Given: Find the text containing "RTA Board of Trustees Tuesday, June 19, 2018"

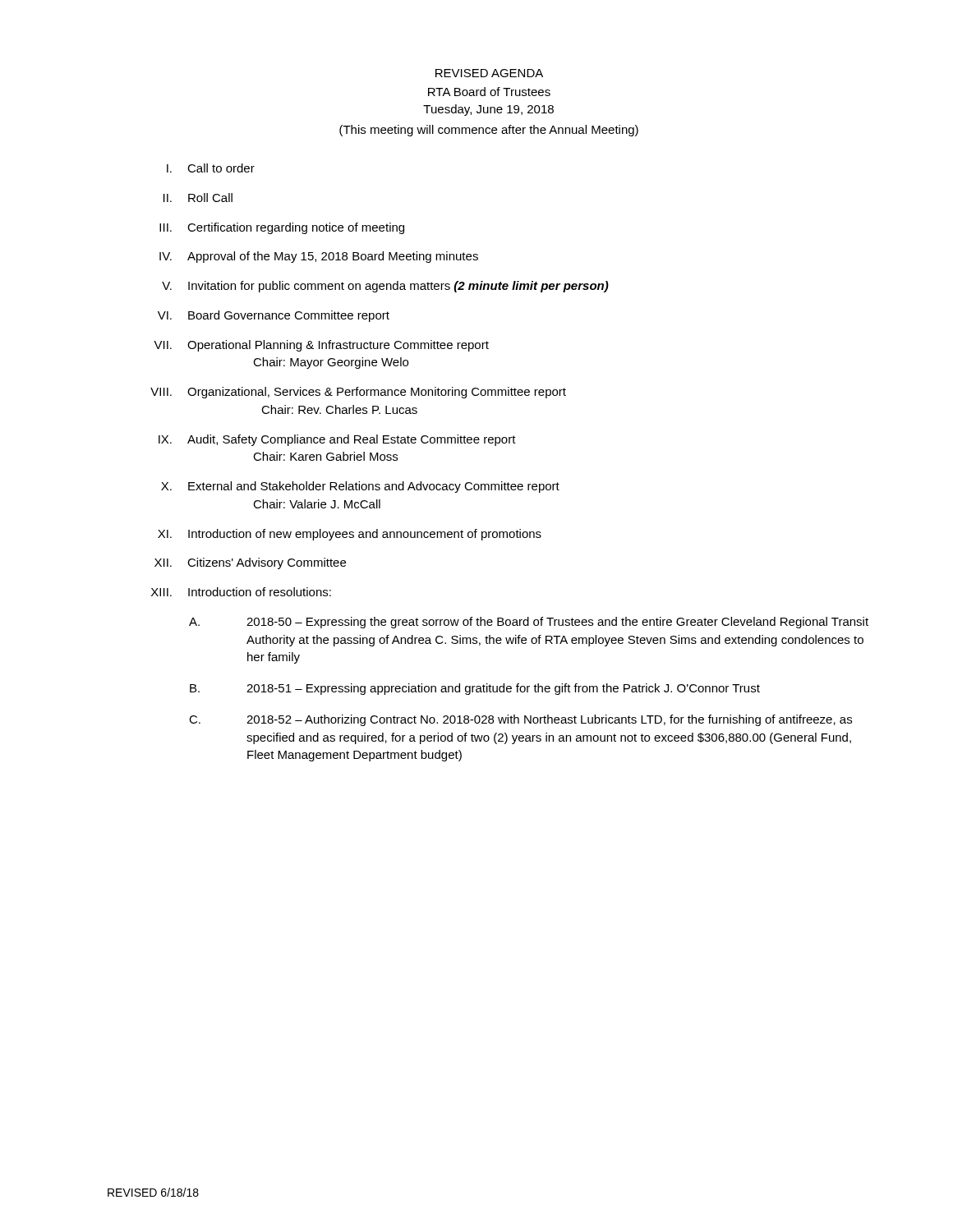Looking at the screenshot, I should point(489,100).
